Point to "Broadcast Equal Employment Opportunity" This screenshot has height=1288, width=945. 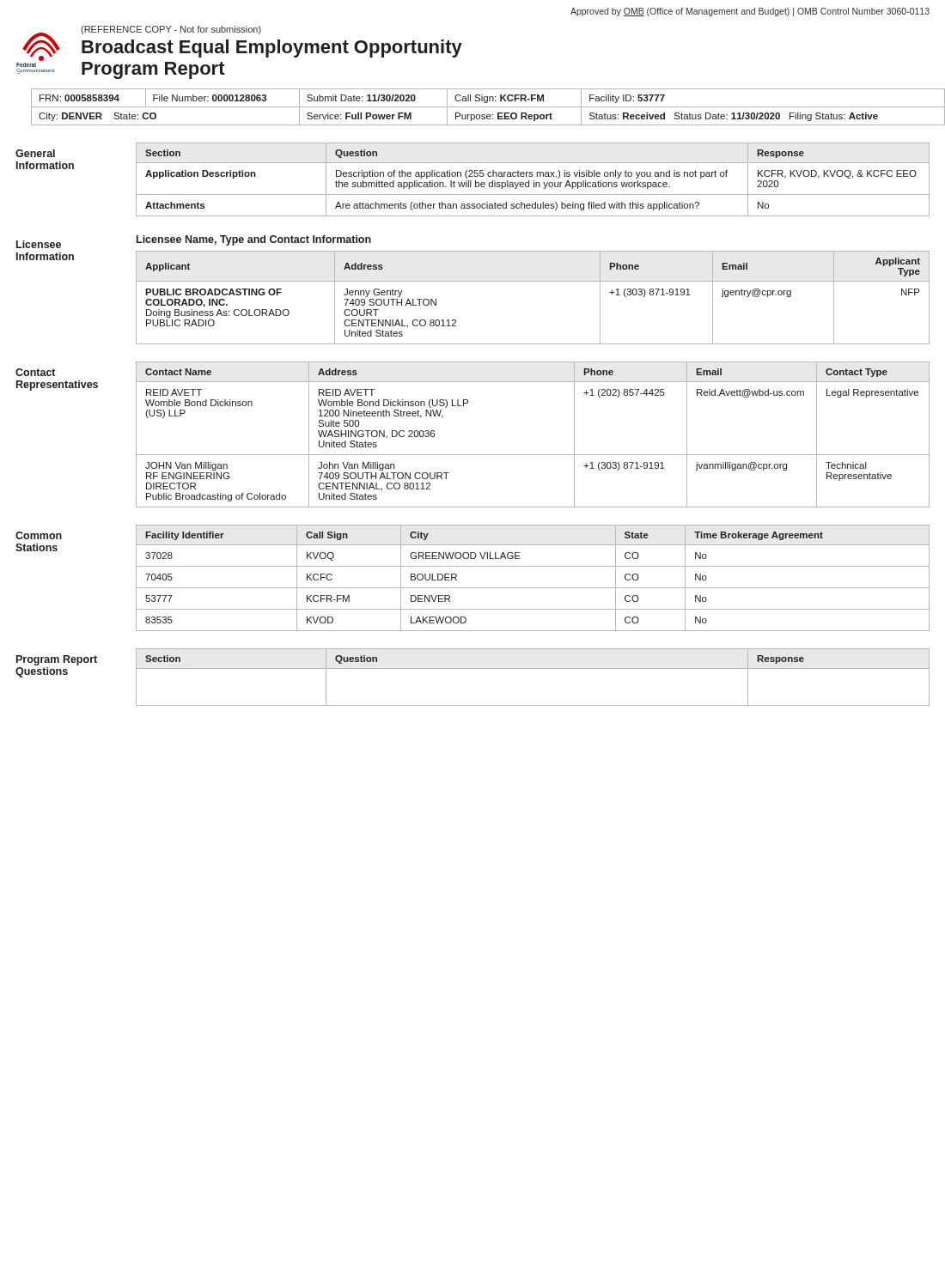point(271,47)
